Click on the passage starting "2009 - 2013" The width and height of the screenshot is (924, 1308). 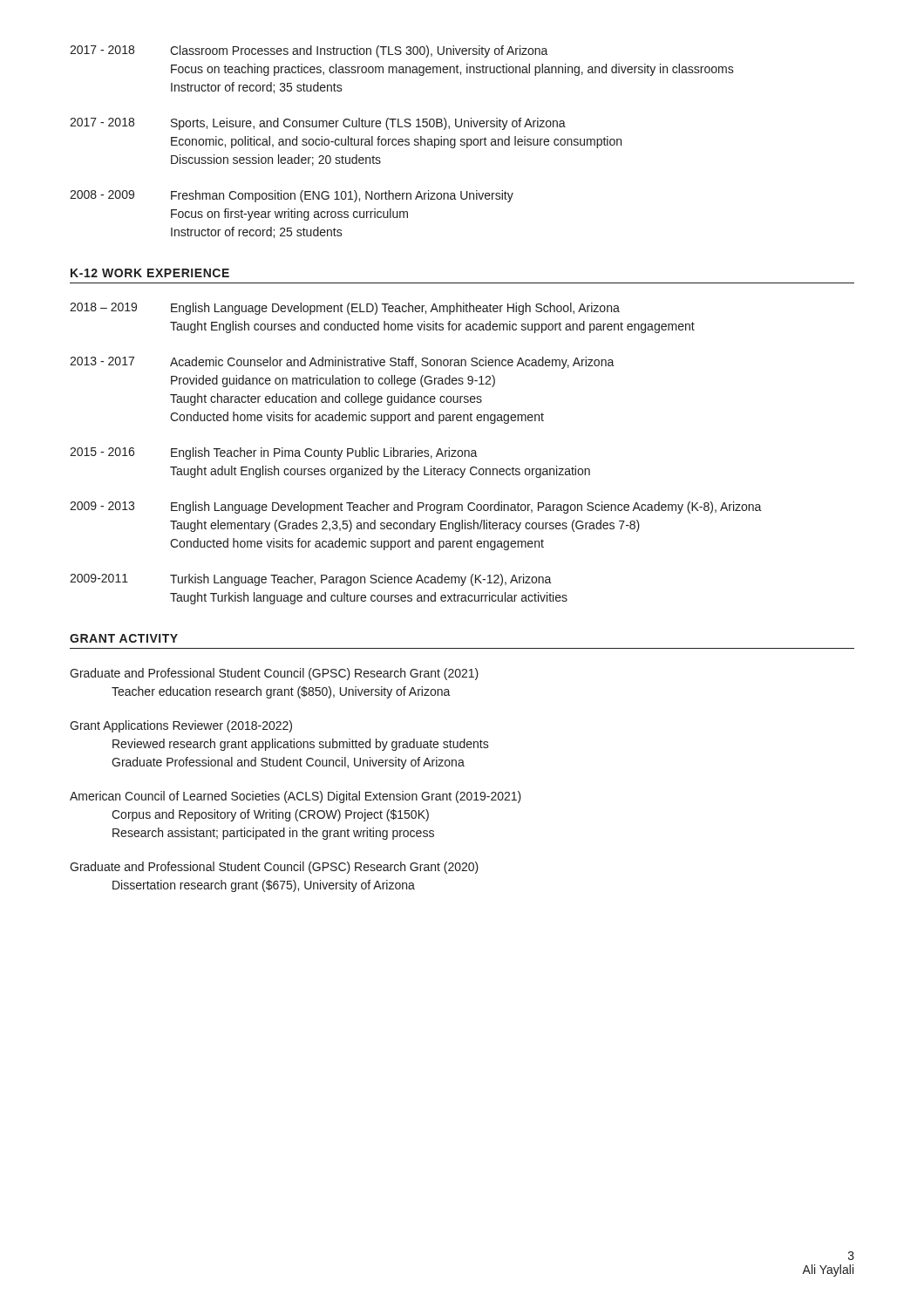(462, 525)
